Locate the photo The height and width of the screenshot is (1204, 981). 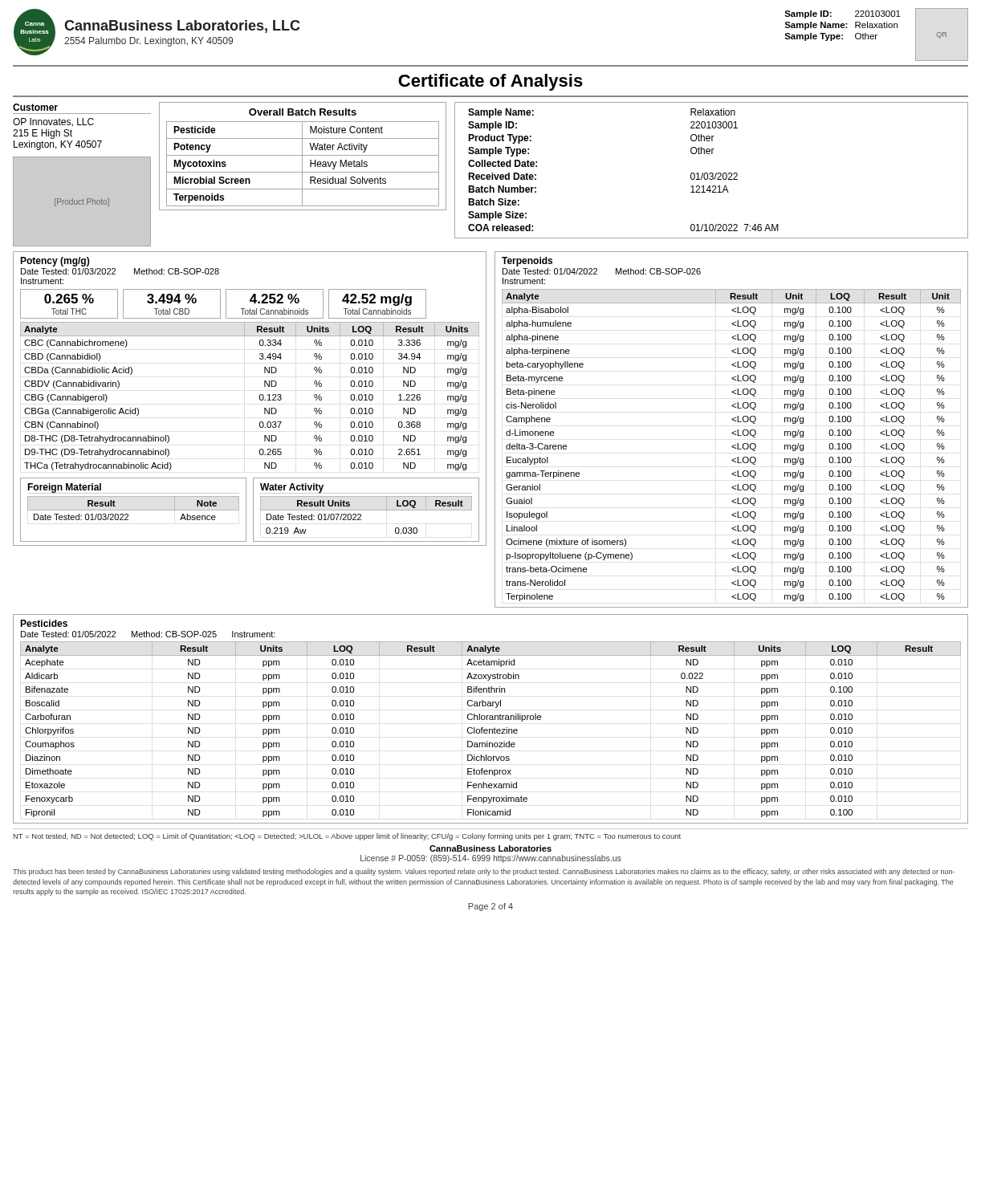click(82, 201)
